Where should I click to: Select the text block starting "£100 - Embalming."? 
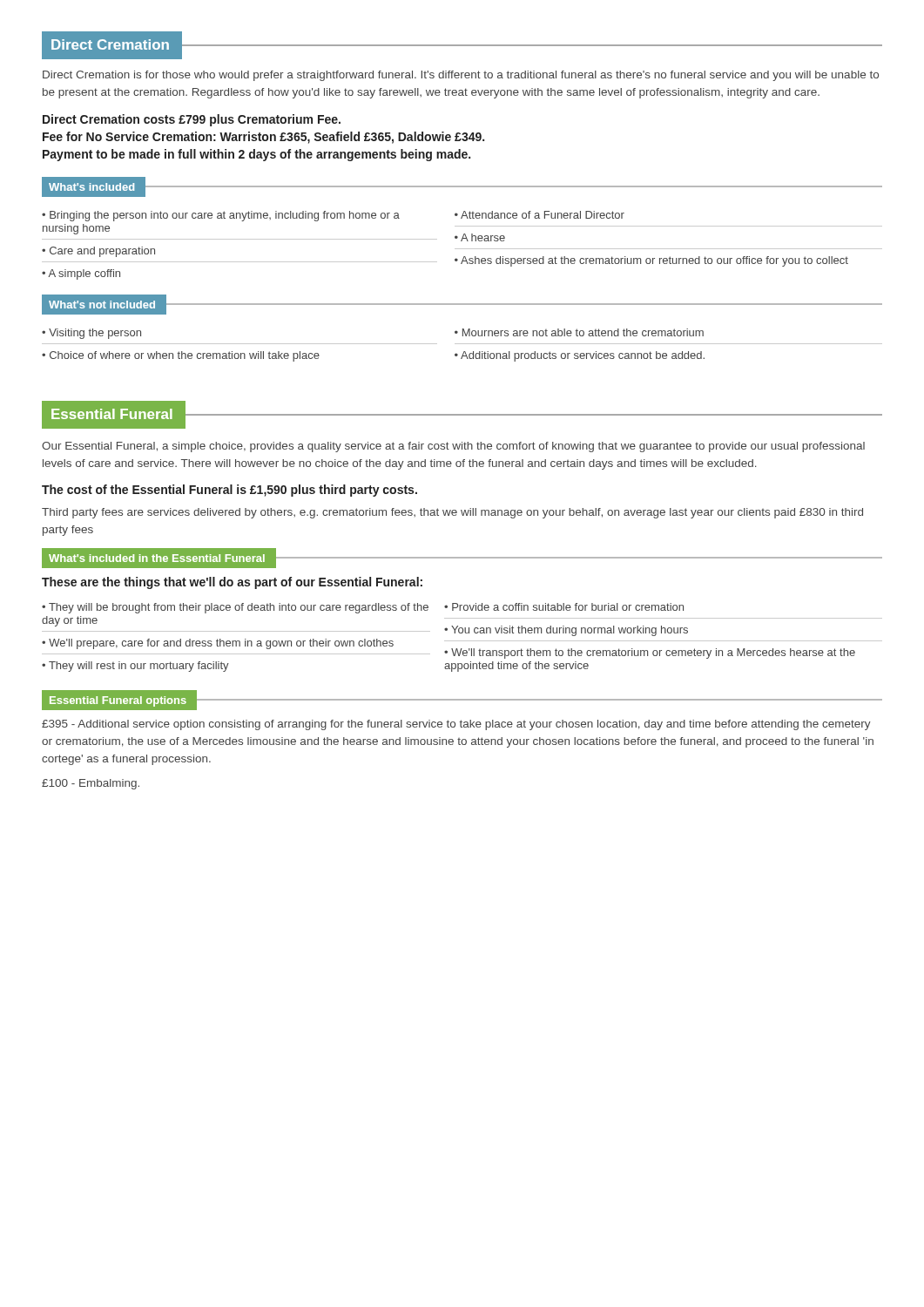point(91,783)
